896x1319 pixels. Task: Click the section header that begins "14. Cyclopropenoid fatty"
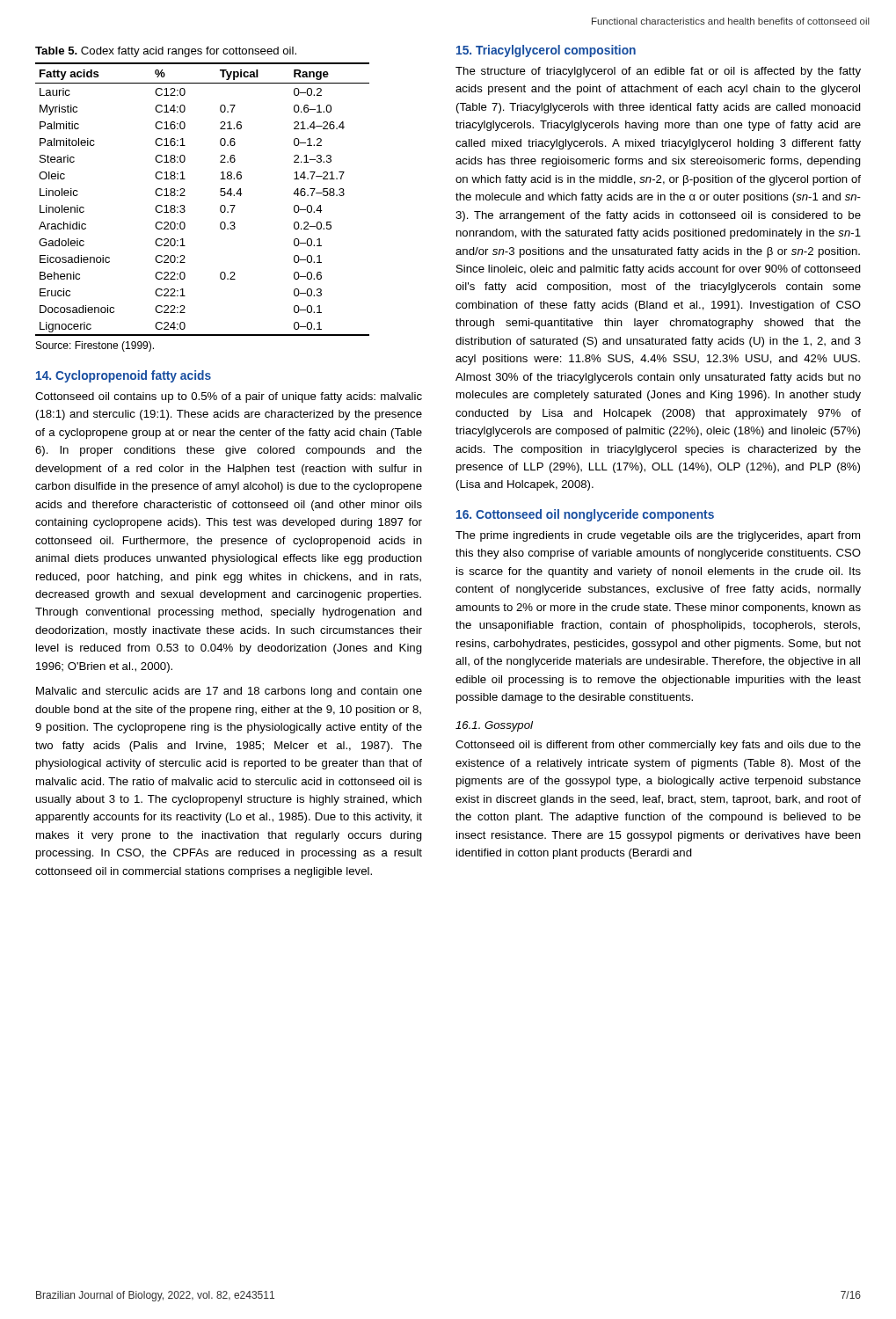coord(123,376)
